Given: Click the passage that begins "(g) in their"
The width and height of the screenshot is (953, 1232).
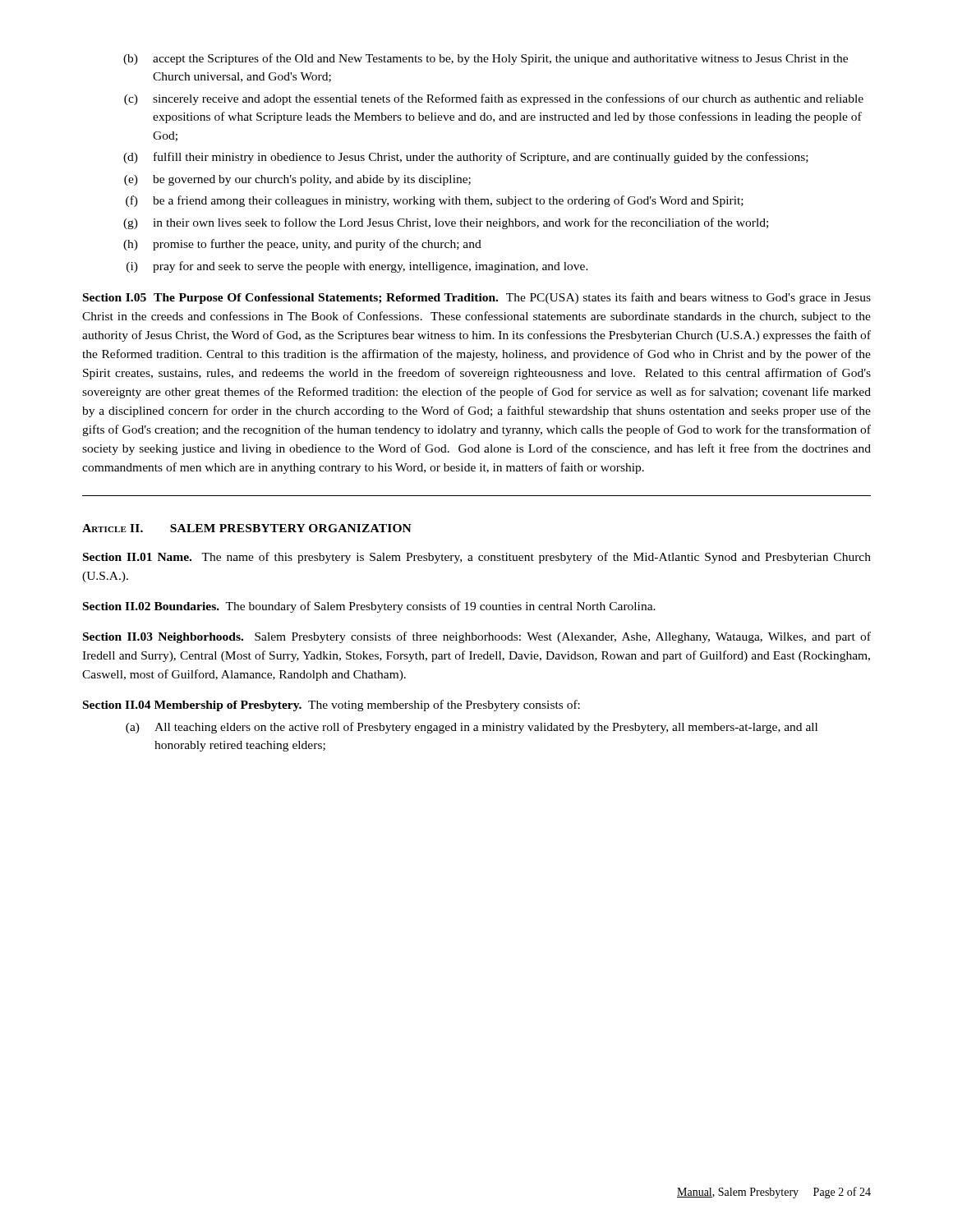Looking at the screenshot, I should coord(476,223).
